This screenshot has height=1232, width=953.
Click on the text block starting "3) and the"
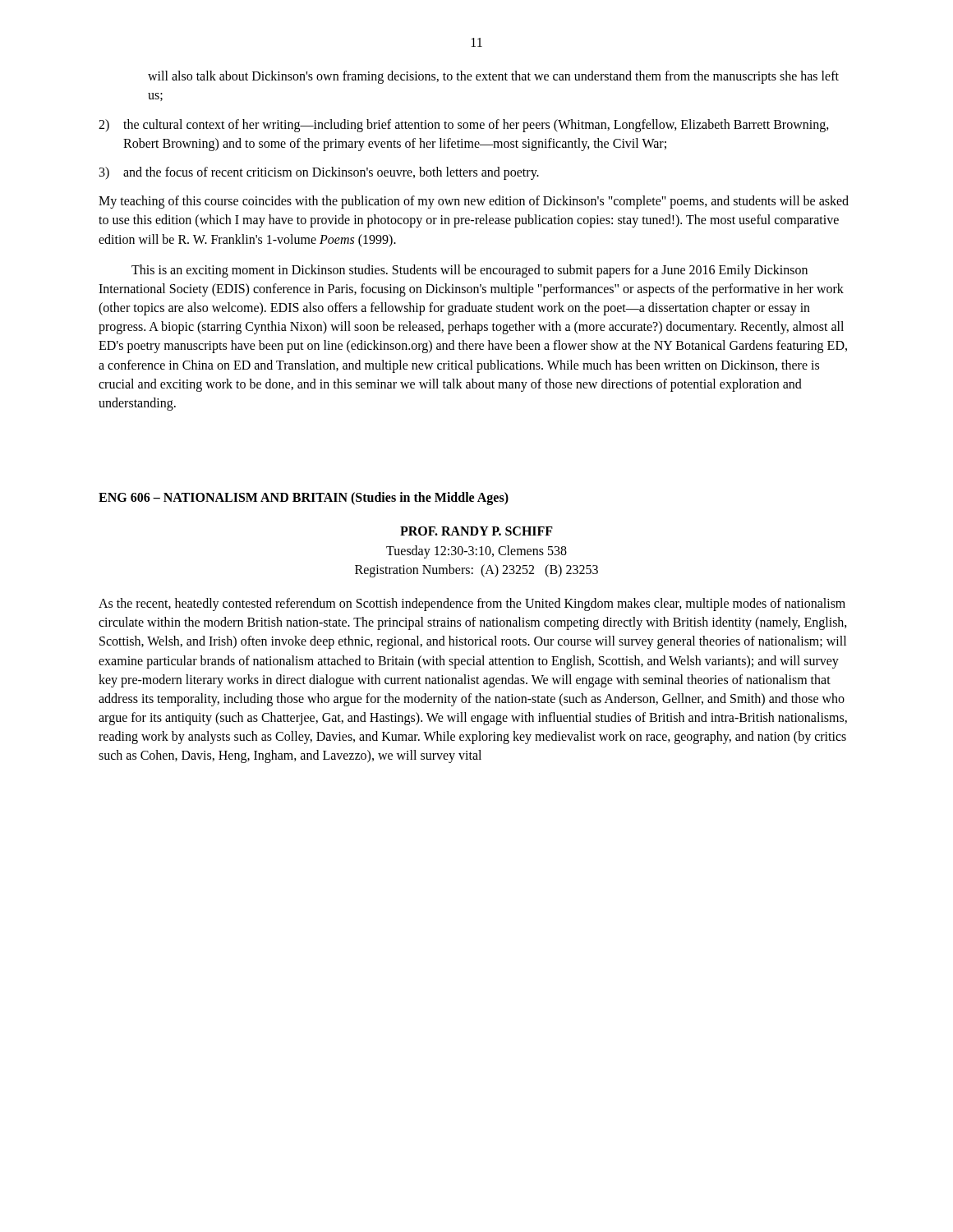click(x=476, y=172)
